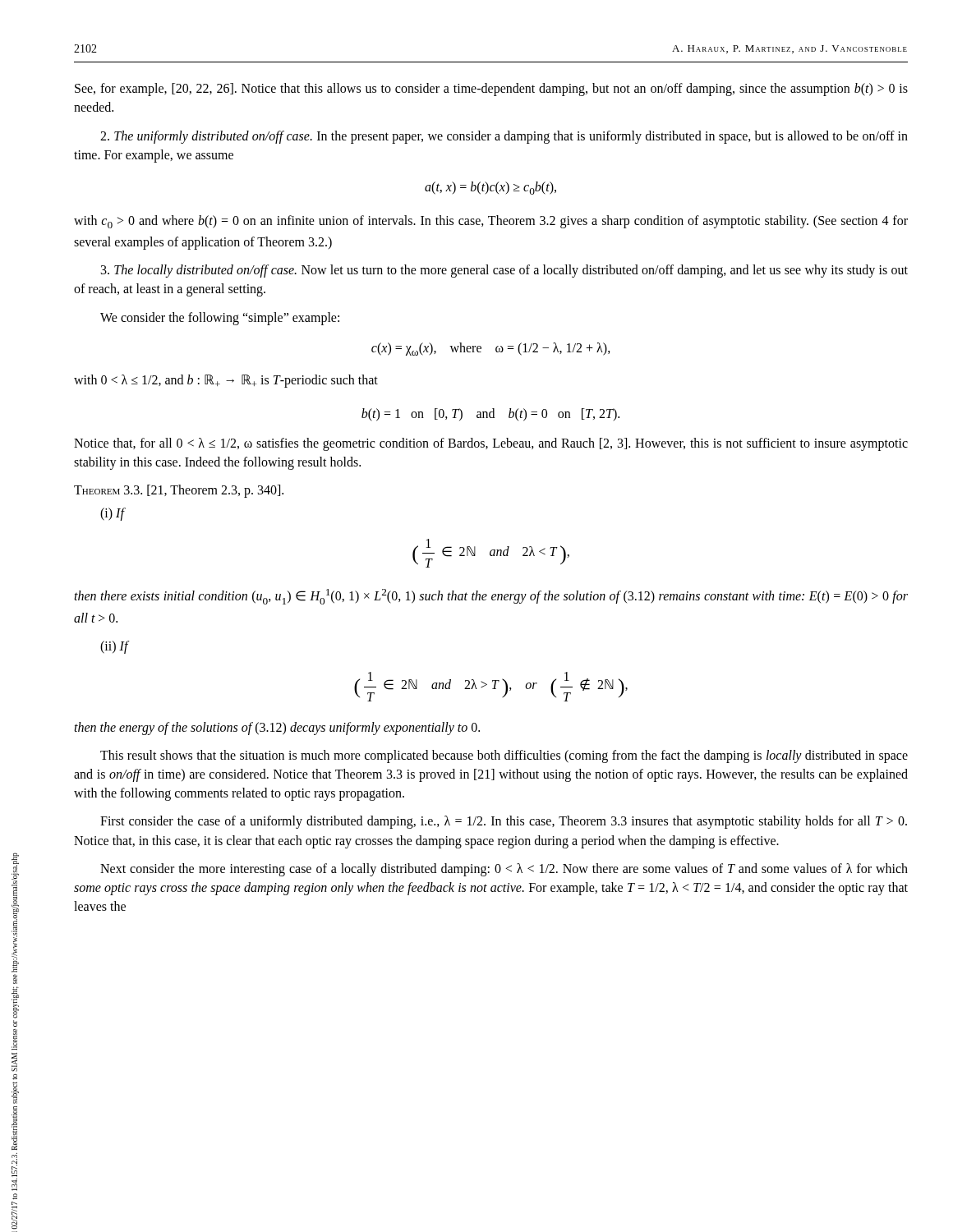The width and height of the screenshot is (953, 1232).
Task: Point to the block starting "The uniformly distributed on/off case."
Action: (x=491, y=145)
